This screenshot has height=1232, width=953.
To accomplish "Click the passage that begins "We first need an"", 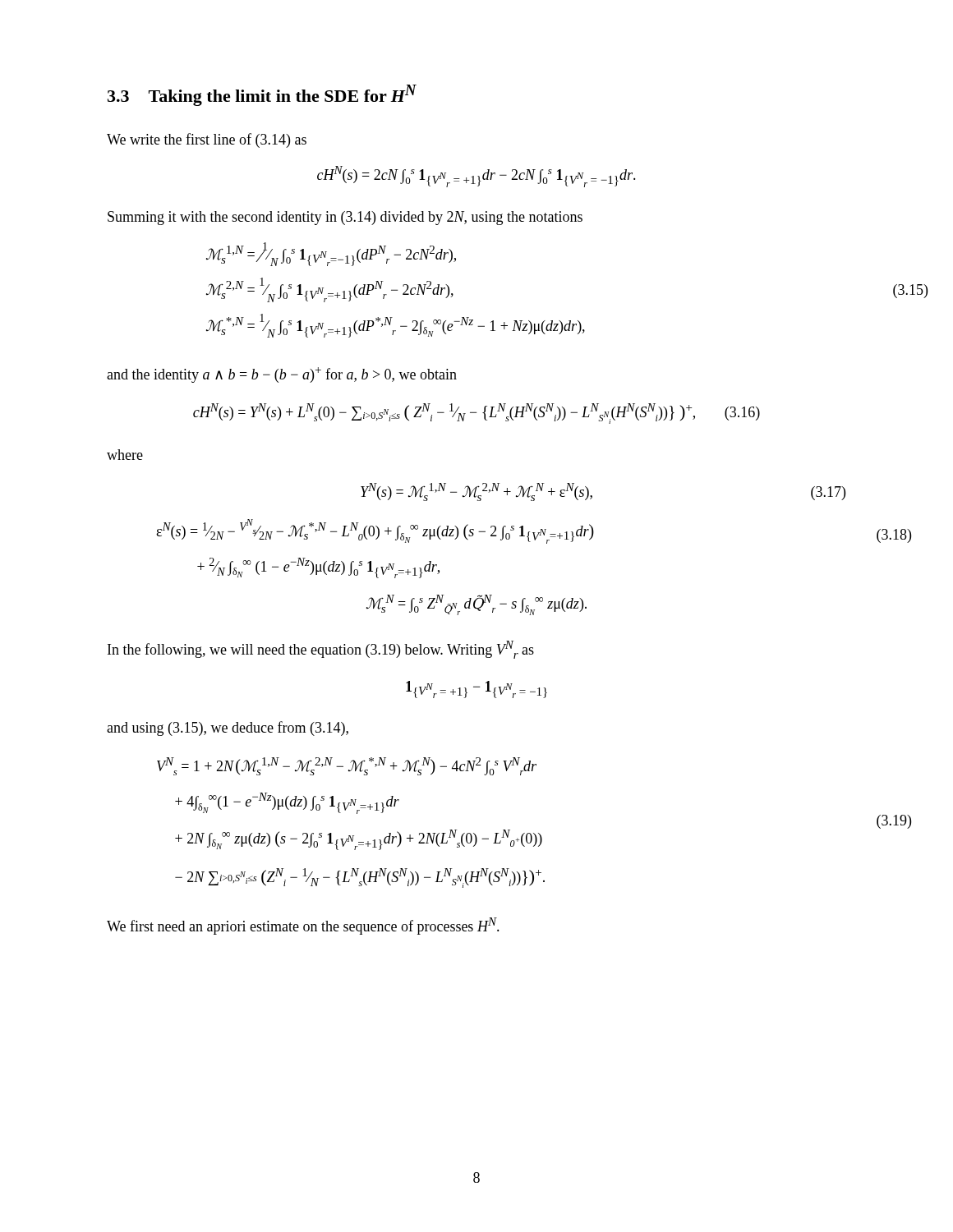I will pos(303,925).
